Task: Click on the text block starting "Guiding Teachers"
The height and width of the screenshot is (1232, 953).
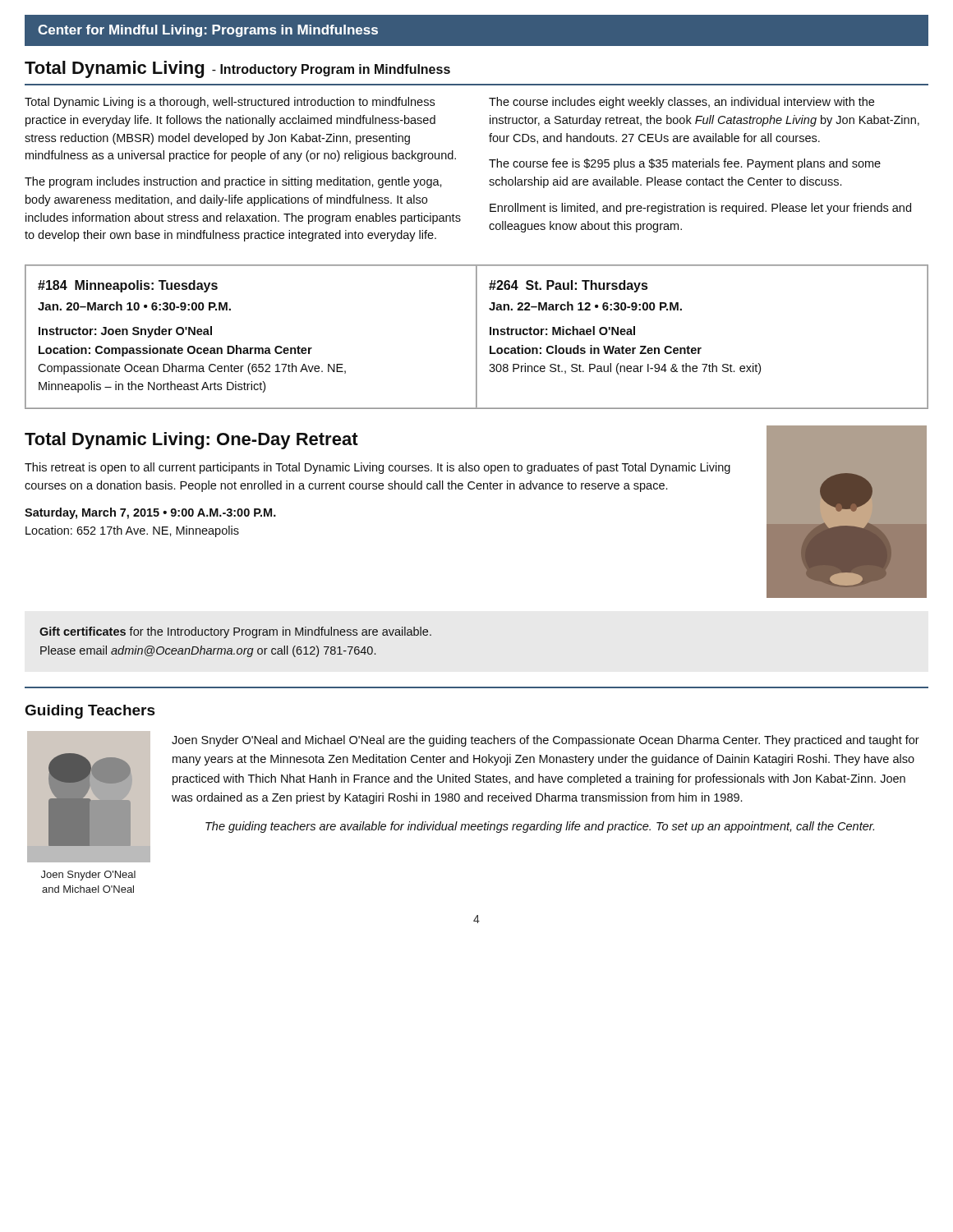Action: 90,710
